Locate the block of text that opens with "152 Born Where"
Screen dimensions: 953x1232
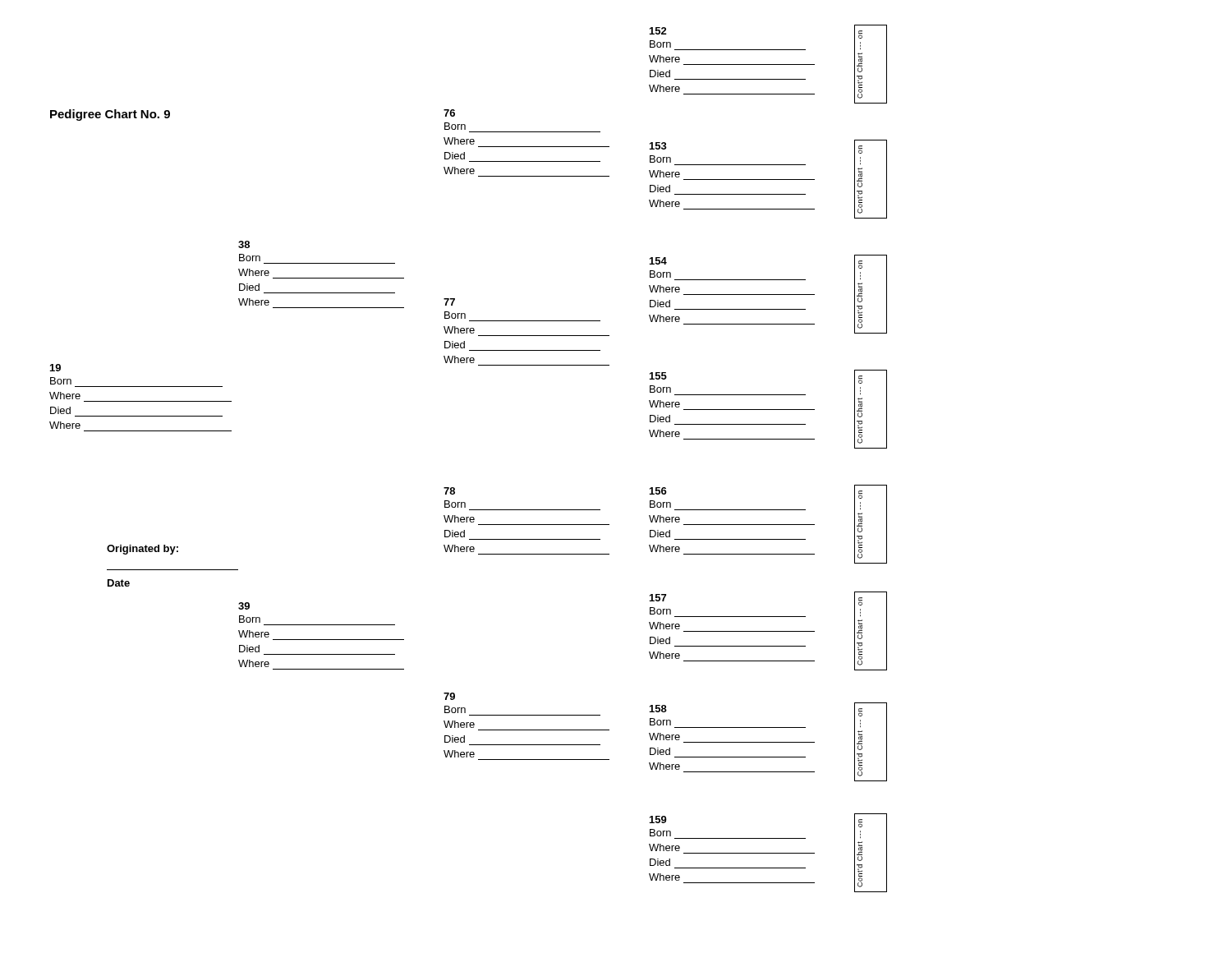732,60
